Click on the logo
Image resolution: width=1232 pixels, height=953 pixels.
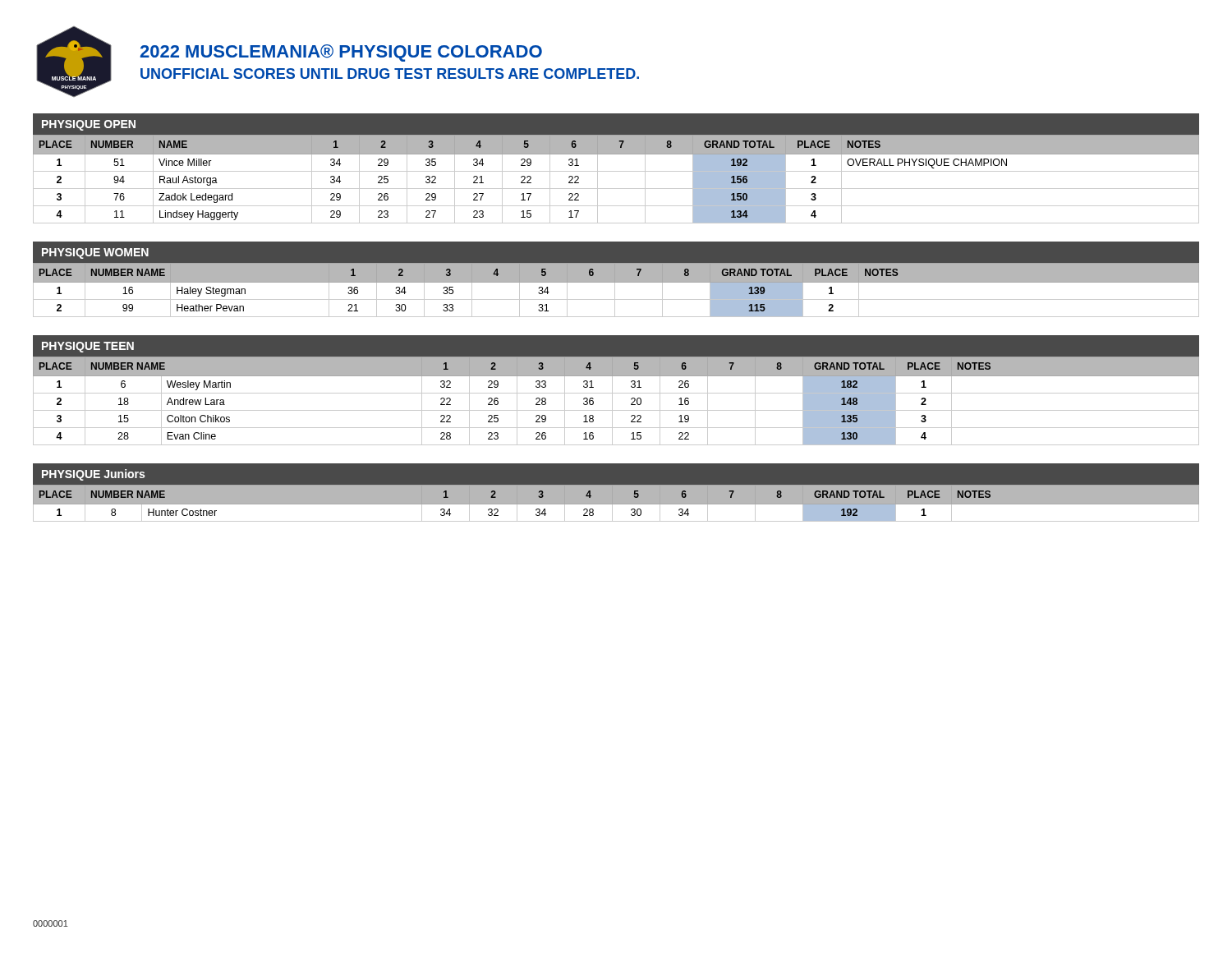click(x=74, y=62)
